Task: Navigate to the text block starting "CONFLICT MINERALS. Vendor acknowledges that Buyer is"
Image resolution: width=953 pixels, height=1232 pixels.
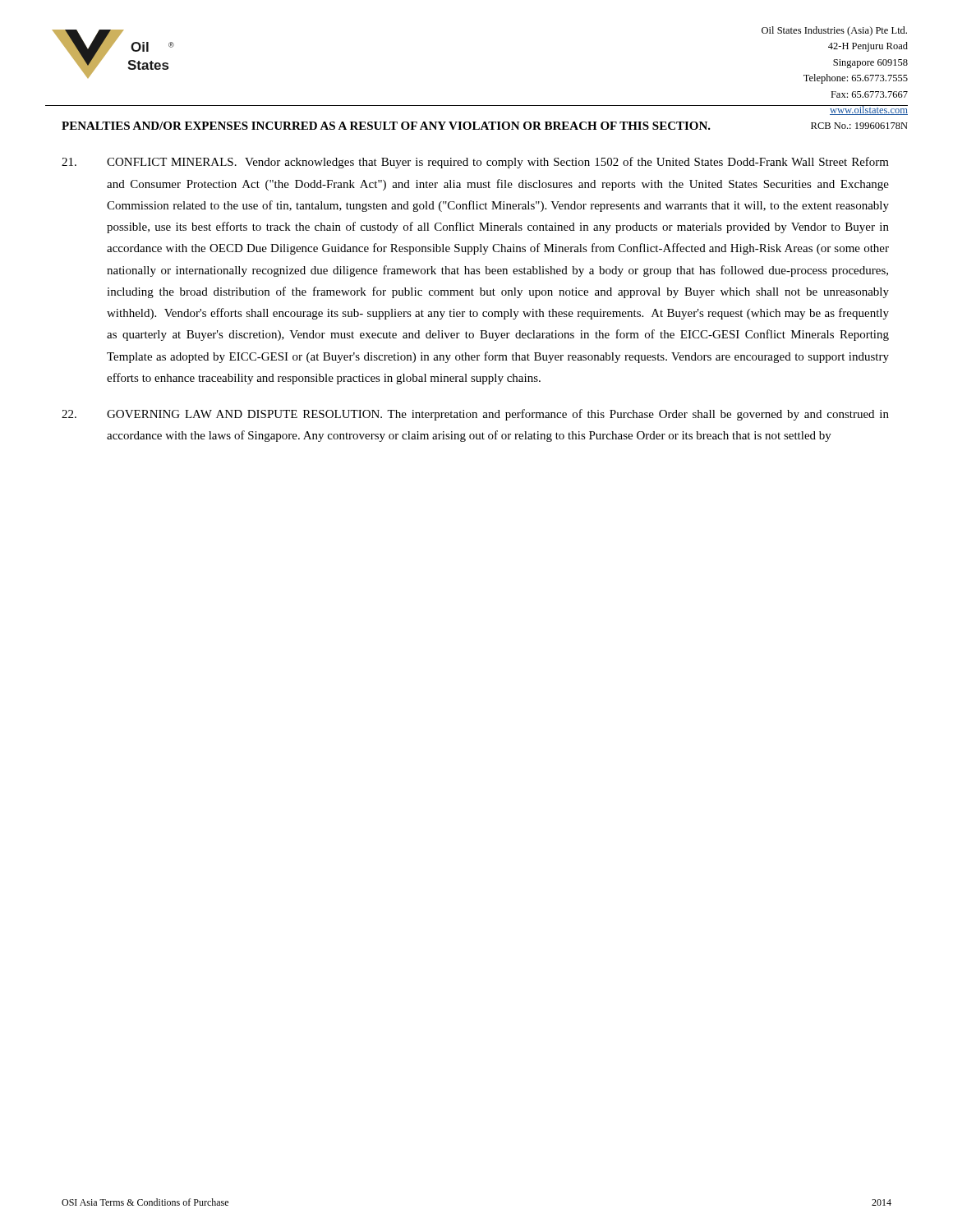Action: 475,270
